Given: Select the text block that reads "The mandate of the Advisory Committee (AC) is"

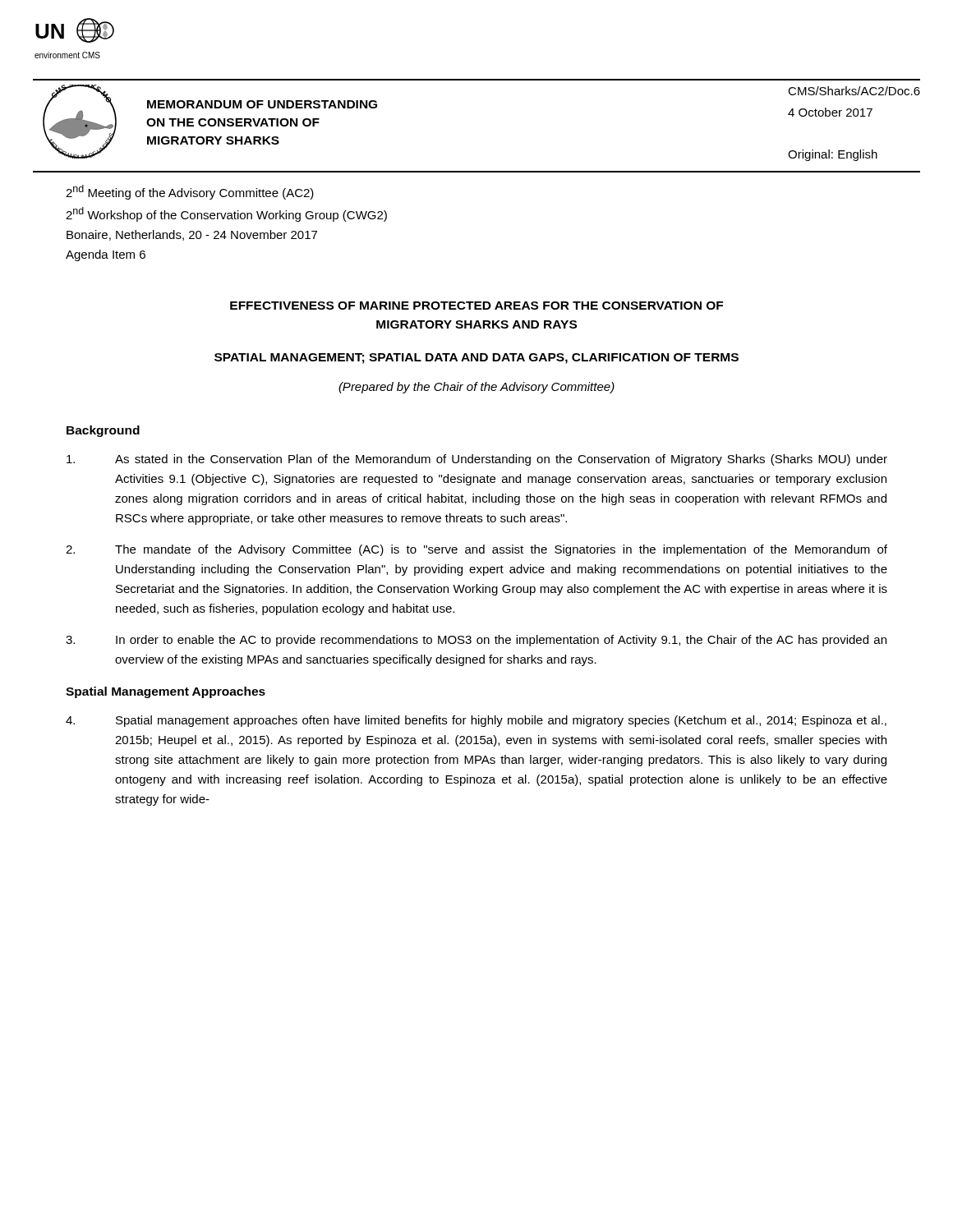Looking at the screenshot, I should tap(476, 579).
